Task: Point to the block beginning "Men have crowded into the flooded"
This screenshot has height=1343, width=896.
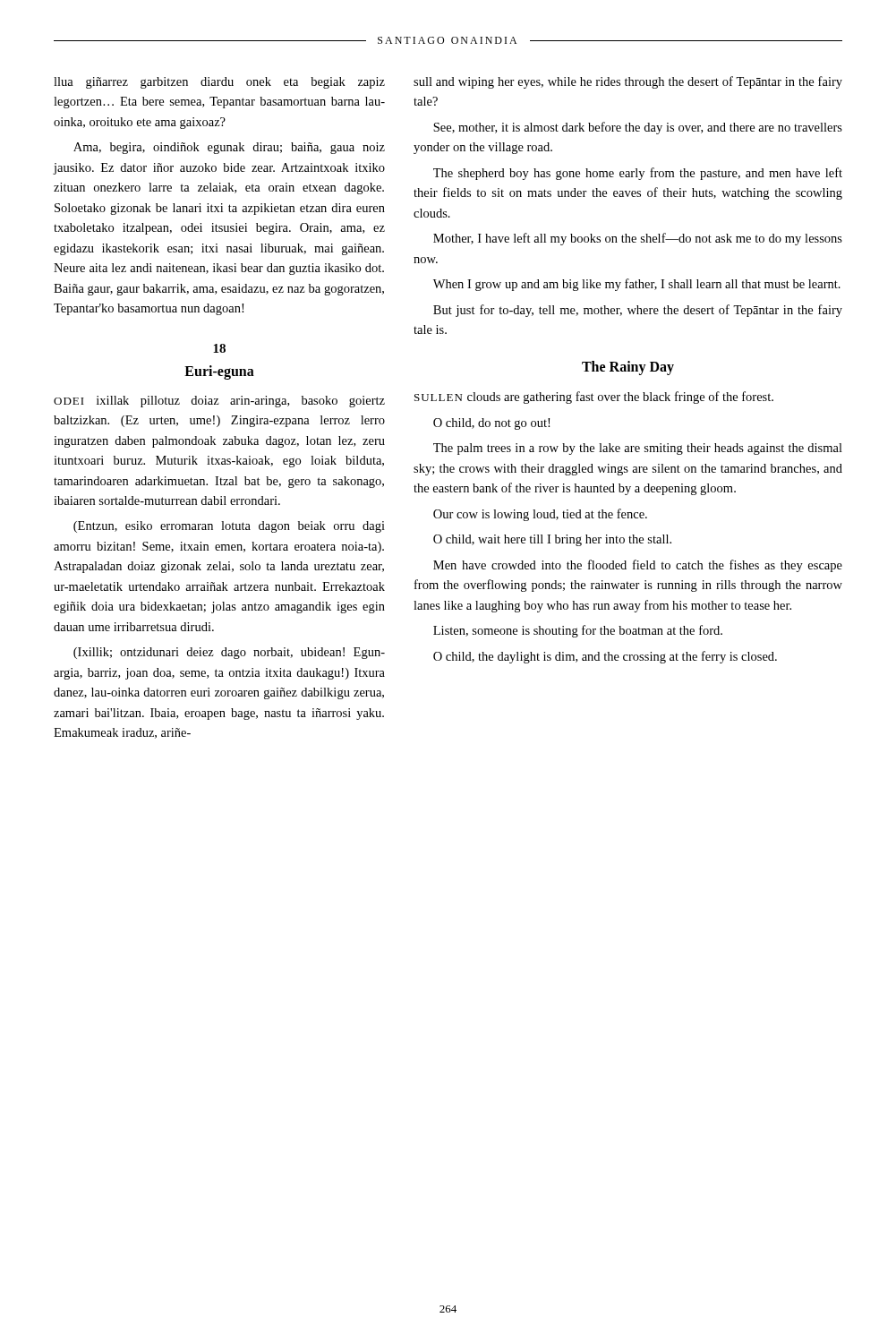Action: tap(628, 585)
